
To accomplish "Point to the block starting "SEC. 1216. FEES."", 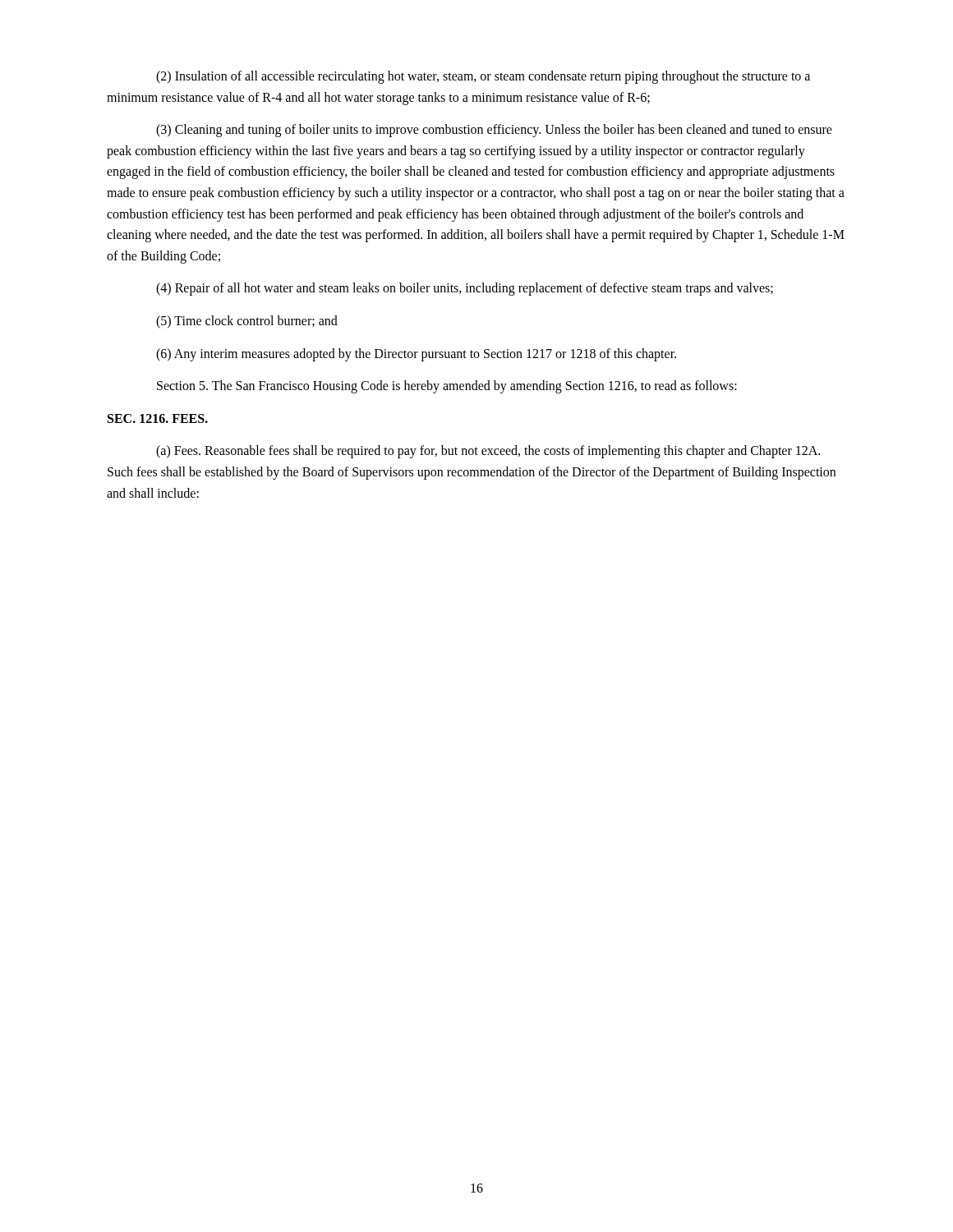I will [157, 418].
